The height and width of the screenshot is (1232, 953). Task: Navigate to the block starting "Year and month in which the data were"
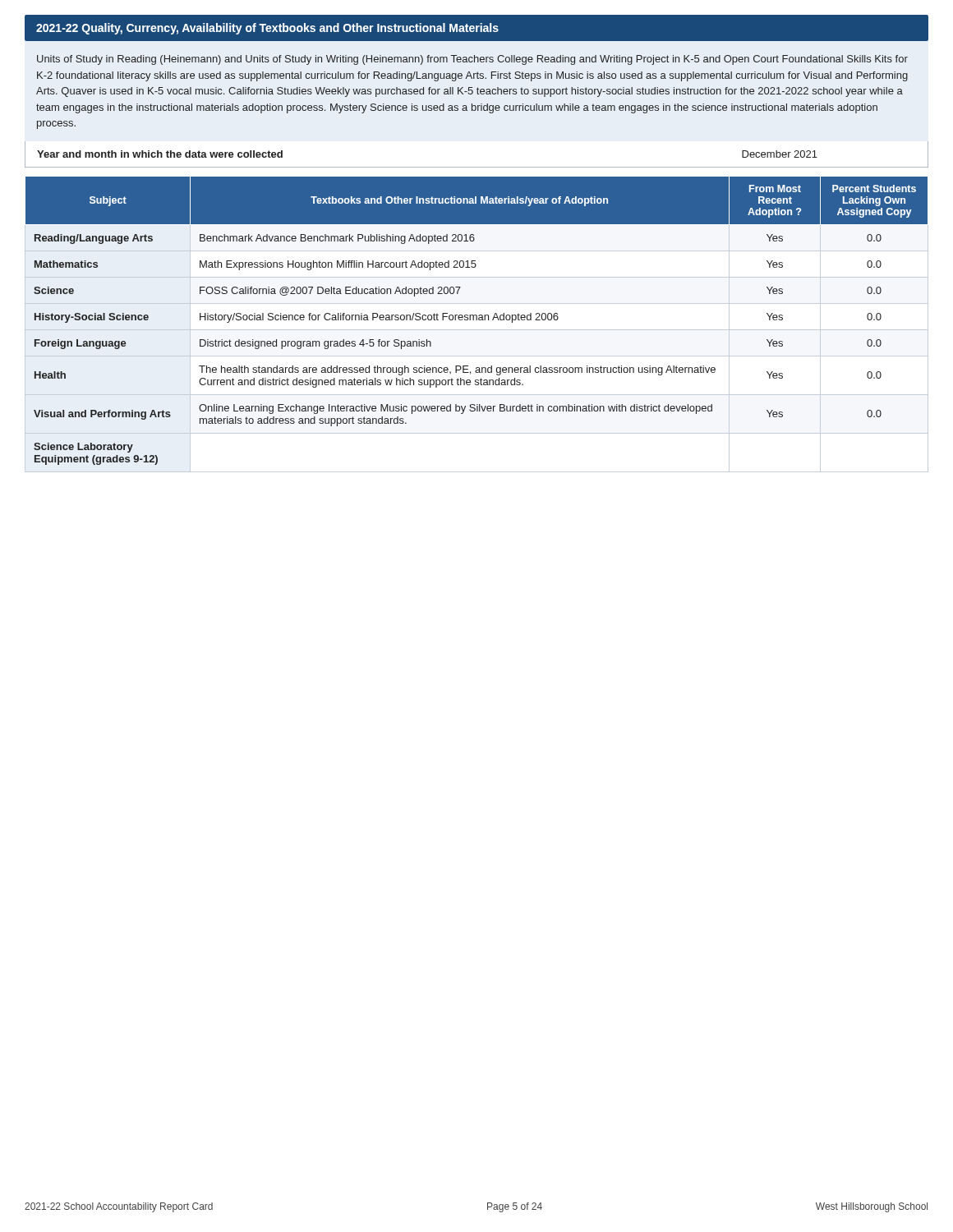pos(160,153)
